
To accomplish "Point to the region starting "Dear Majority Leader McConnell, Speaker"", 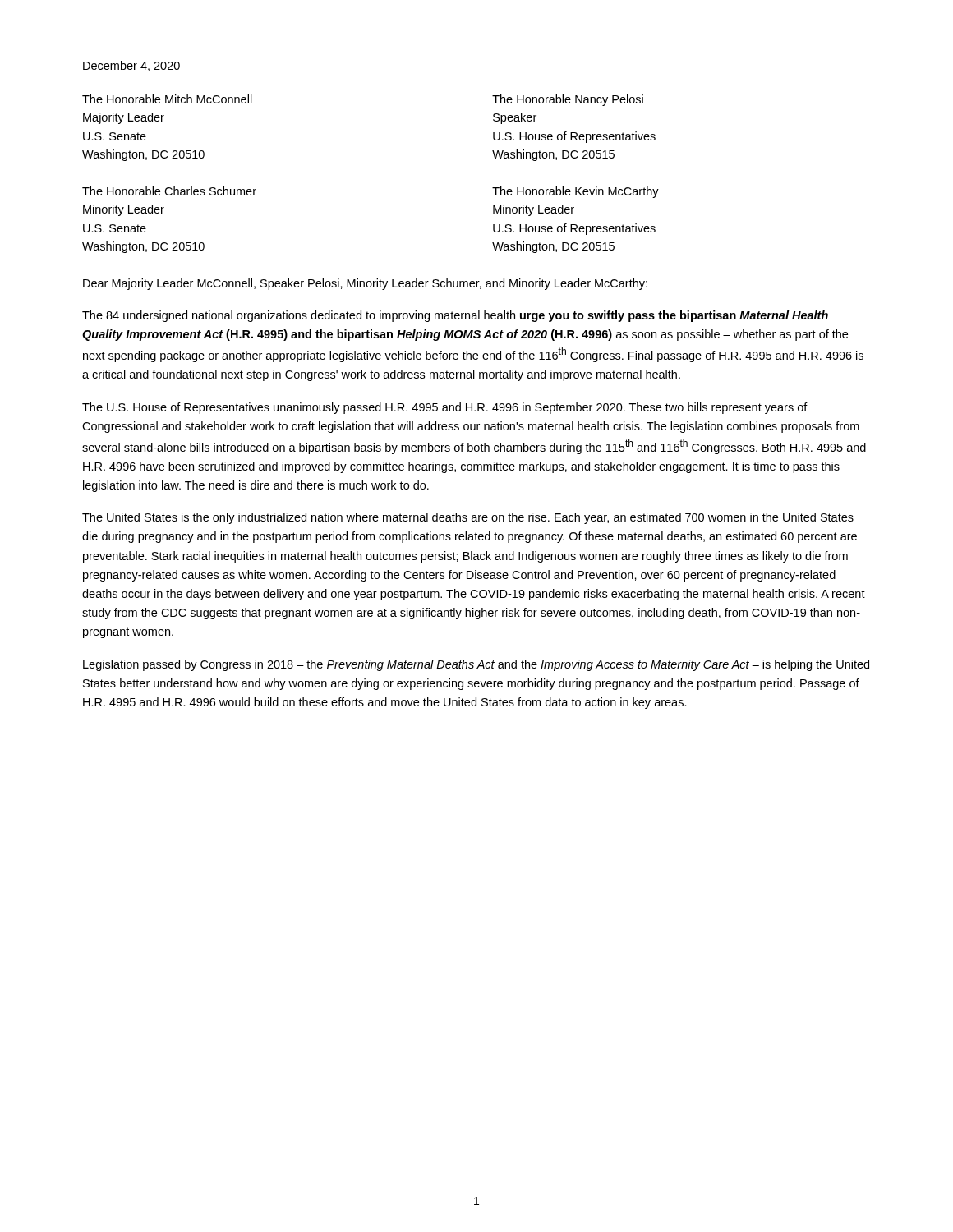I will pyautogui.click(x=365, y=283).
